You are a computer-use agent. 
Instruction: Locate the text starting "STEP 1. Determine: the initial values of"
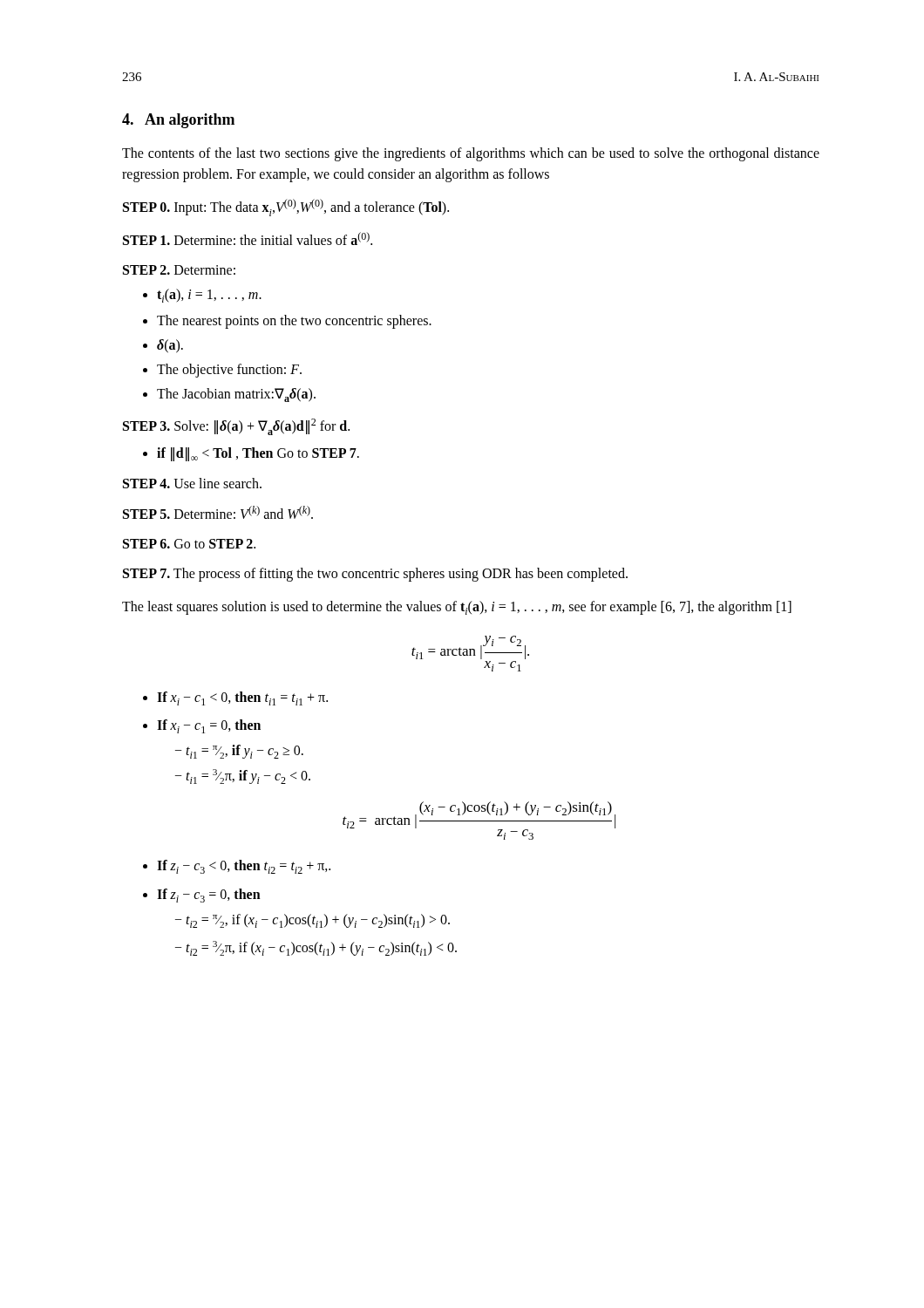coord(248,238)
